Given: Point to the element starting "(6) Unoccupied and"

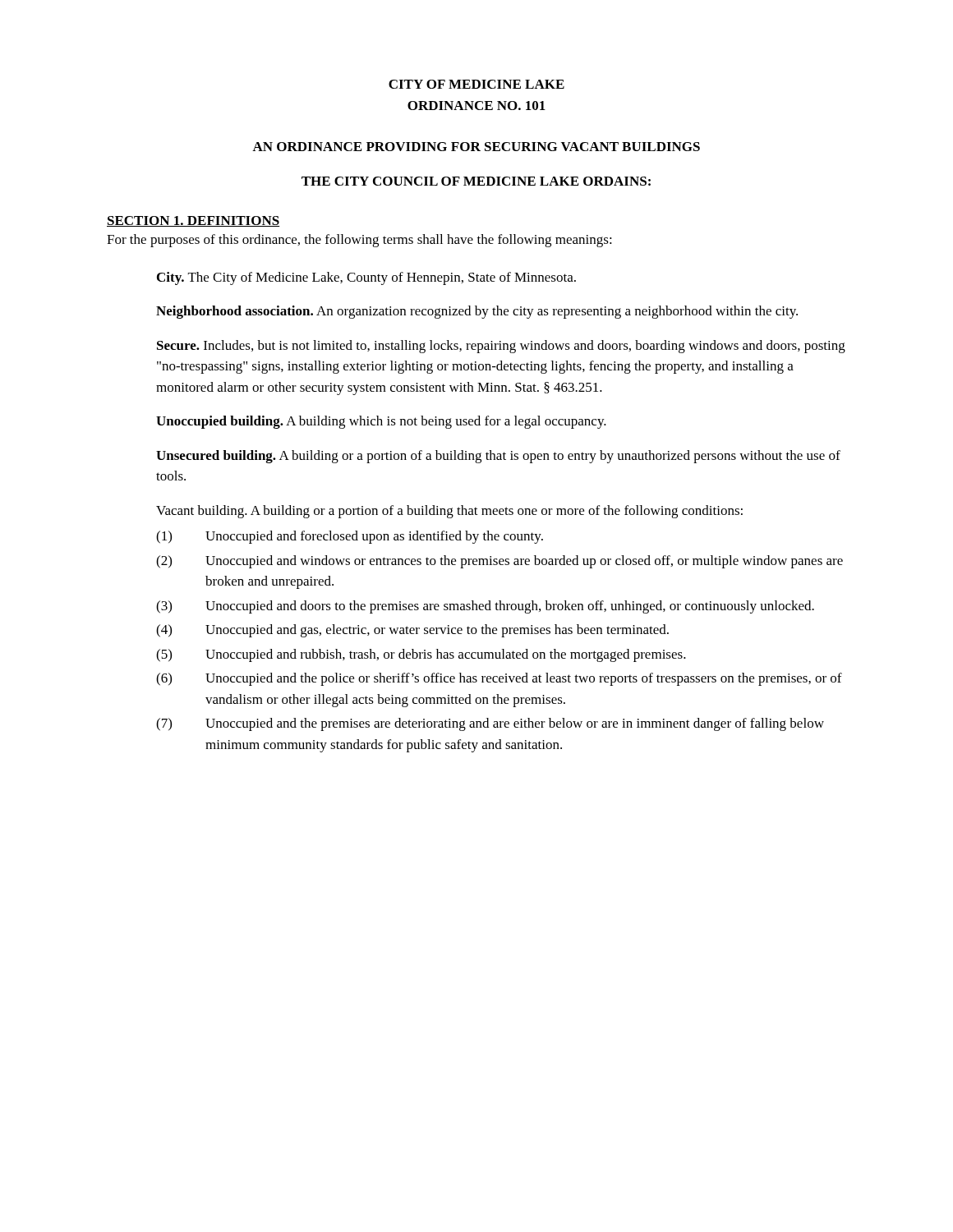Looking at the screenshot, I should tap(501, 689).
